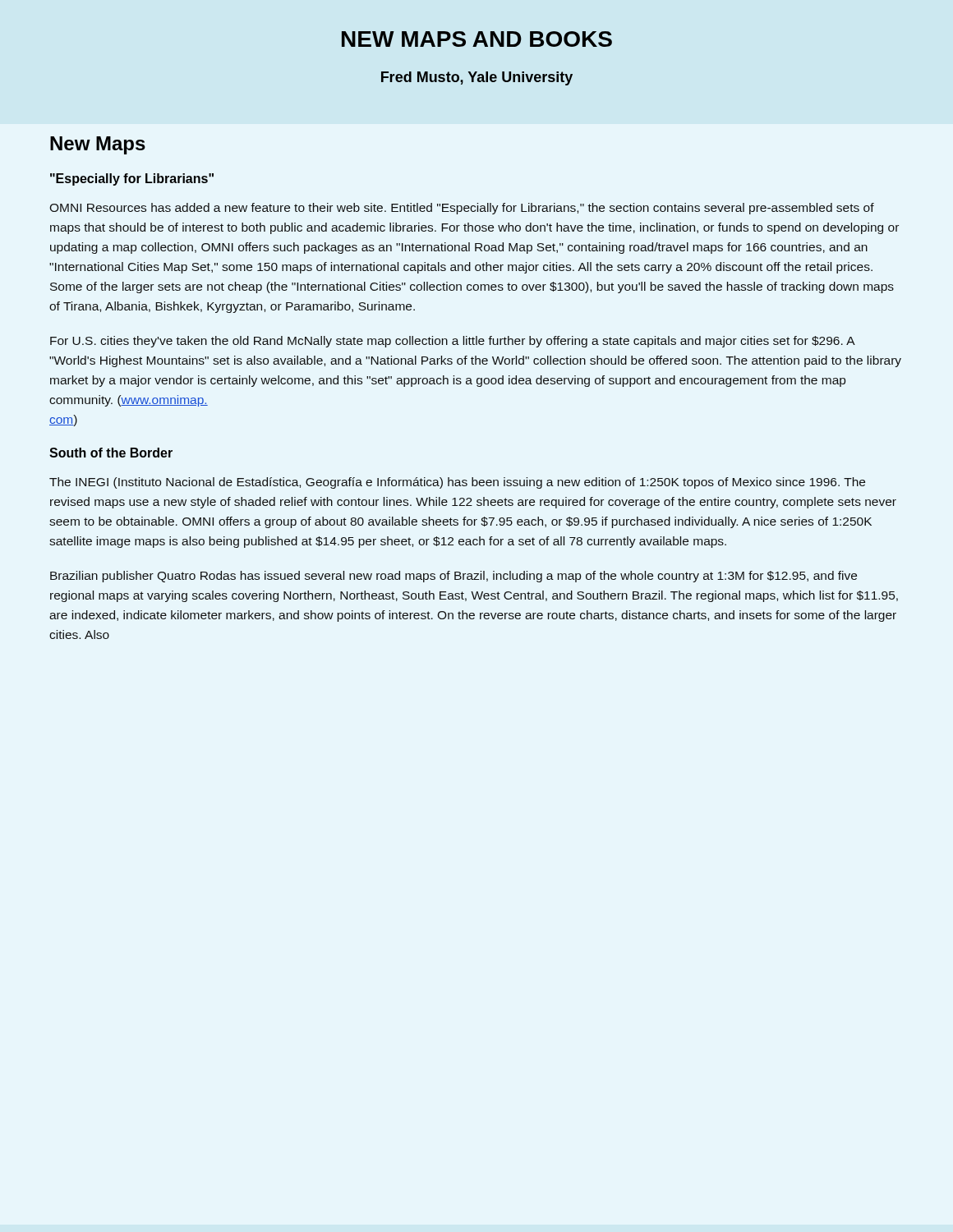This screenshot has height=1232, width=953.
Task: Where is the passage that starts "The INEGI (Instituto Nacional de Estadística, Geografía e"?
Action: (476, 512)
